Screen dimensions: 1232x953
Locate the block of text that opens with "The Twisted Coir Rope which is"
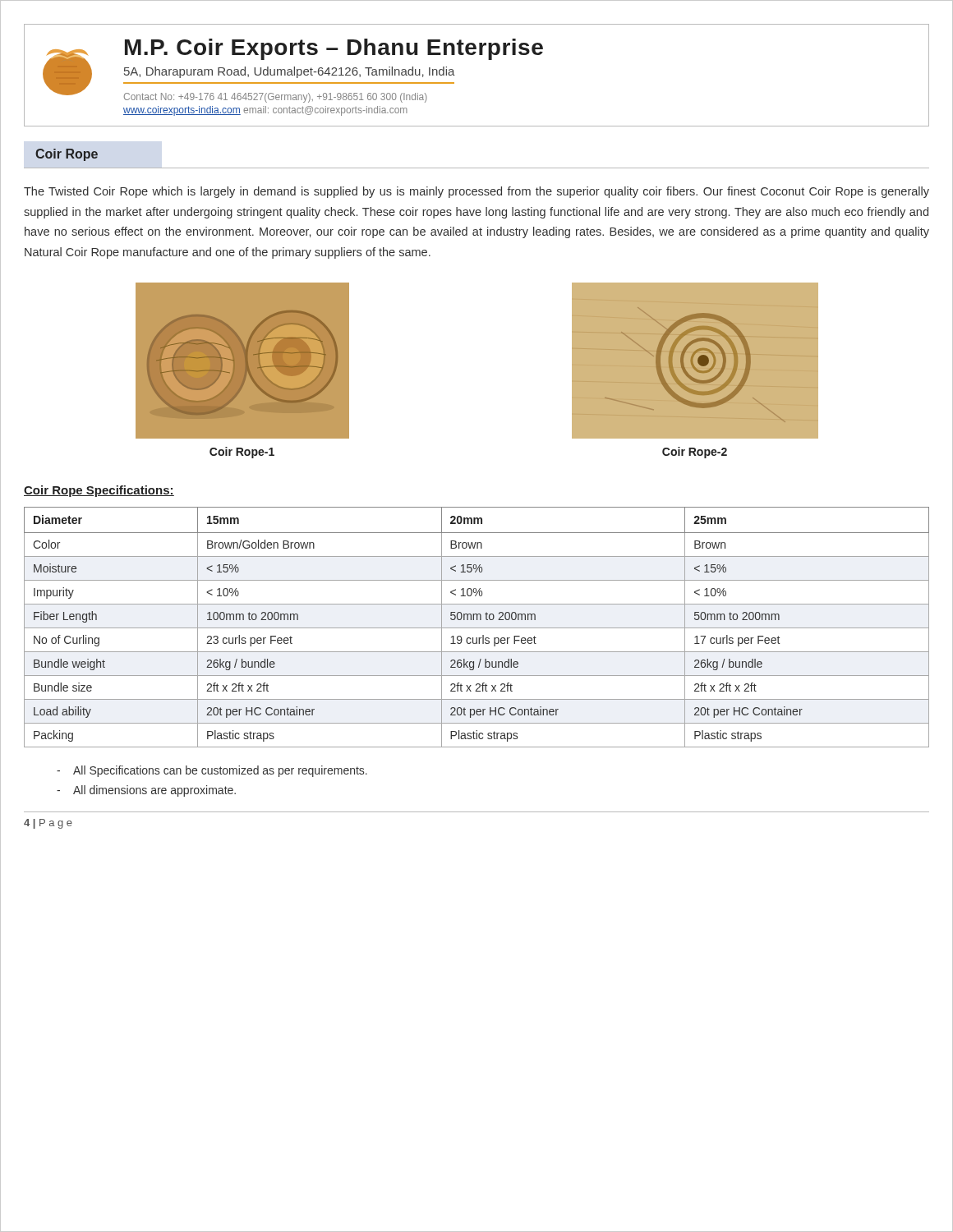(x=476, y=222)
